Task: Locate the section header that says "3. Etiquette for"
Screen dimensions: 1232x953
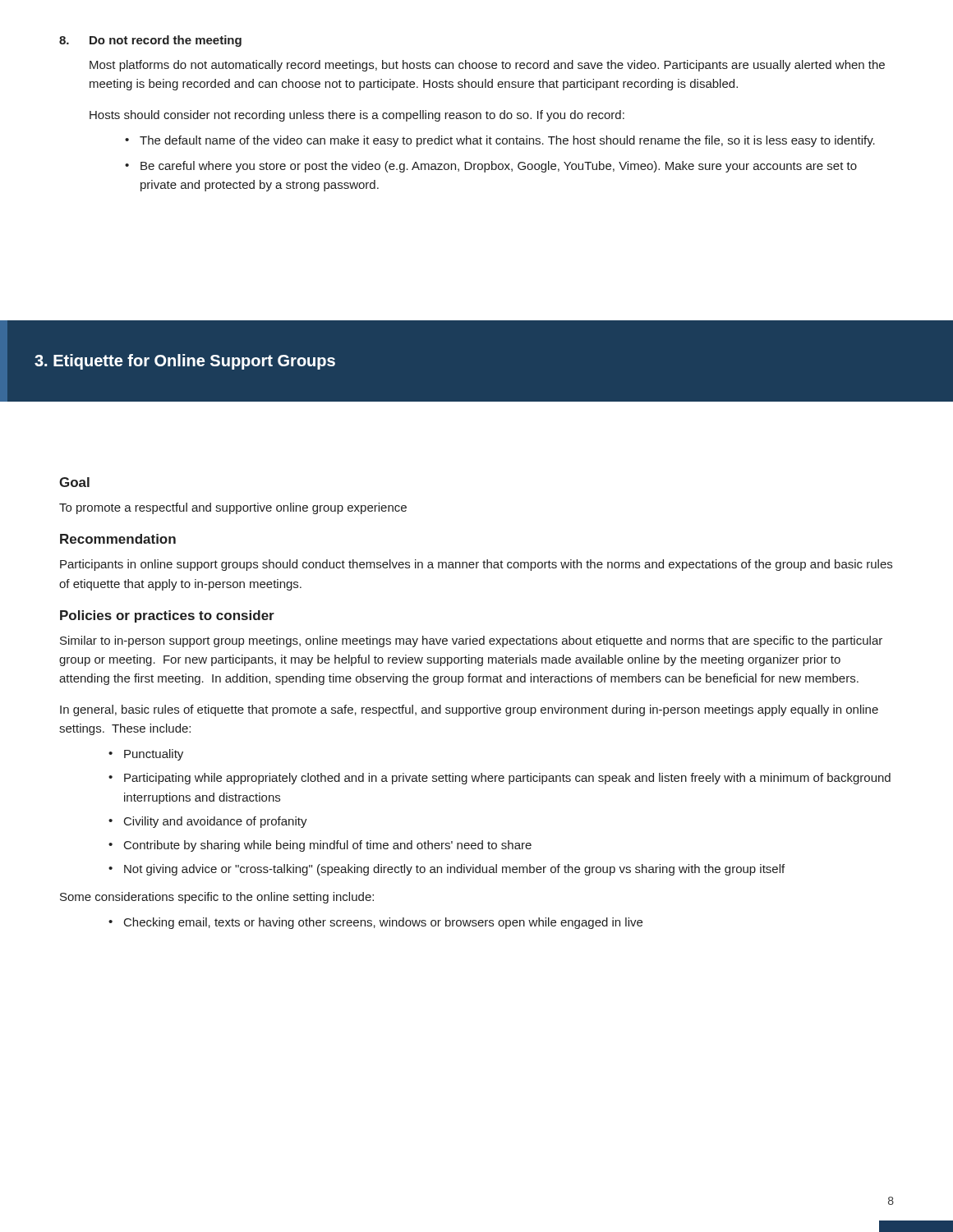Action: (x=185, y=361)
